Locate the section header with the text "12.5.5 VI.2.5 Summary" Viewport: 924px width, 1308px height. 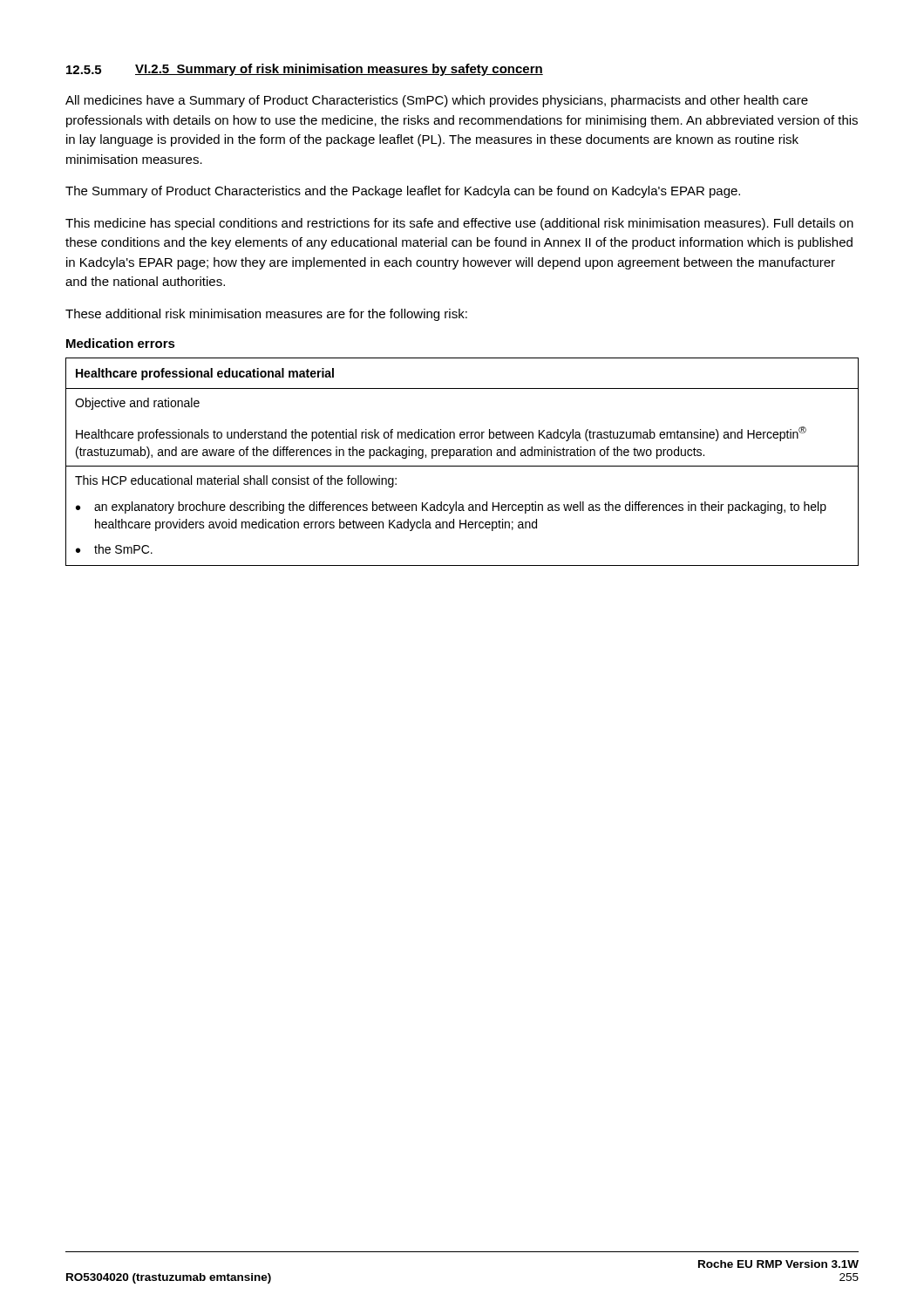[304, 69]
